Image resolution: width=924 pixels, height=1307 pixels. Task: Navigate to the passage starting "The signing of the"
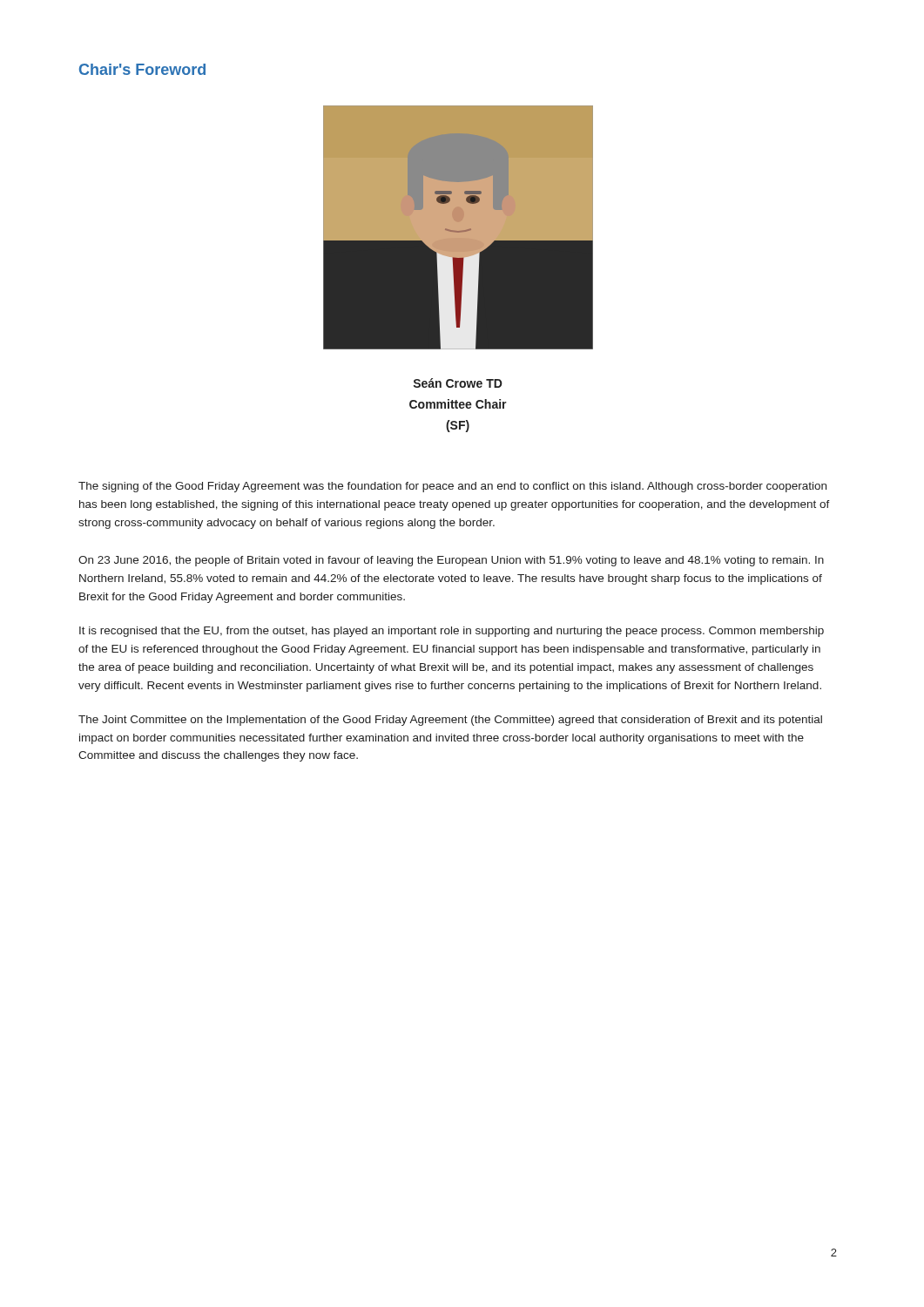454,504
